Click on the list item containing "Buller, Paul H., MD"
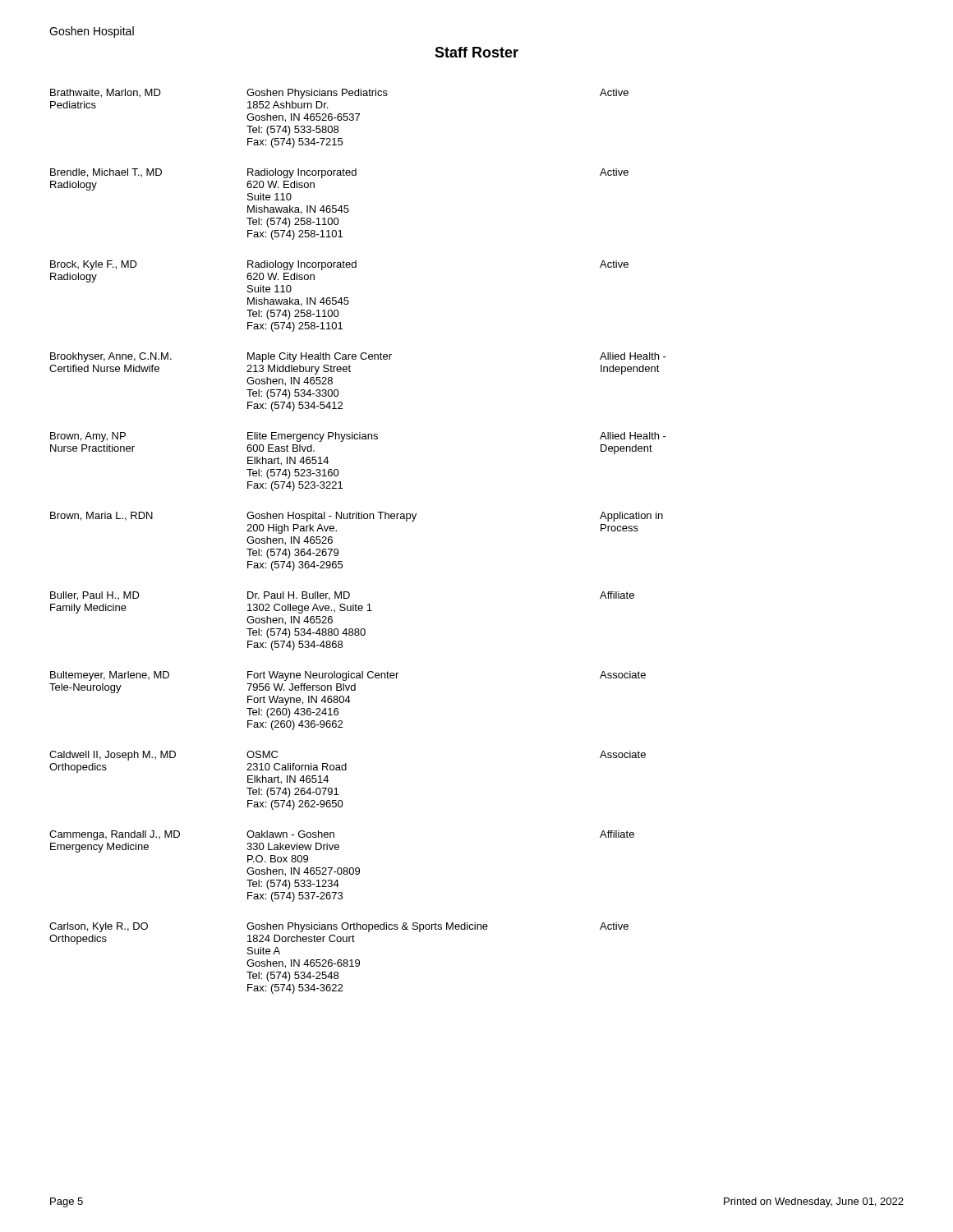 (342, 596)
